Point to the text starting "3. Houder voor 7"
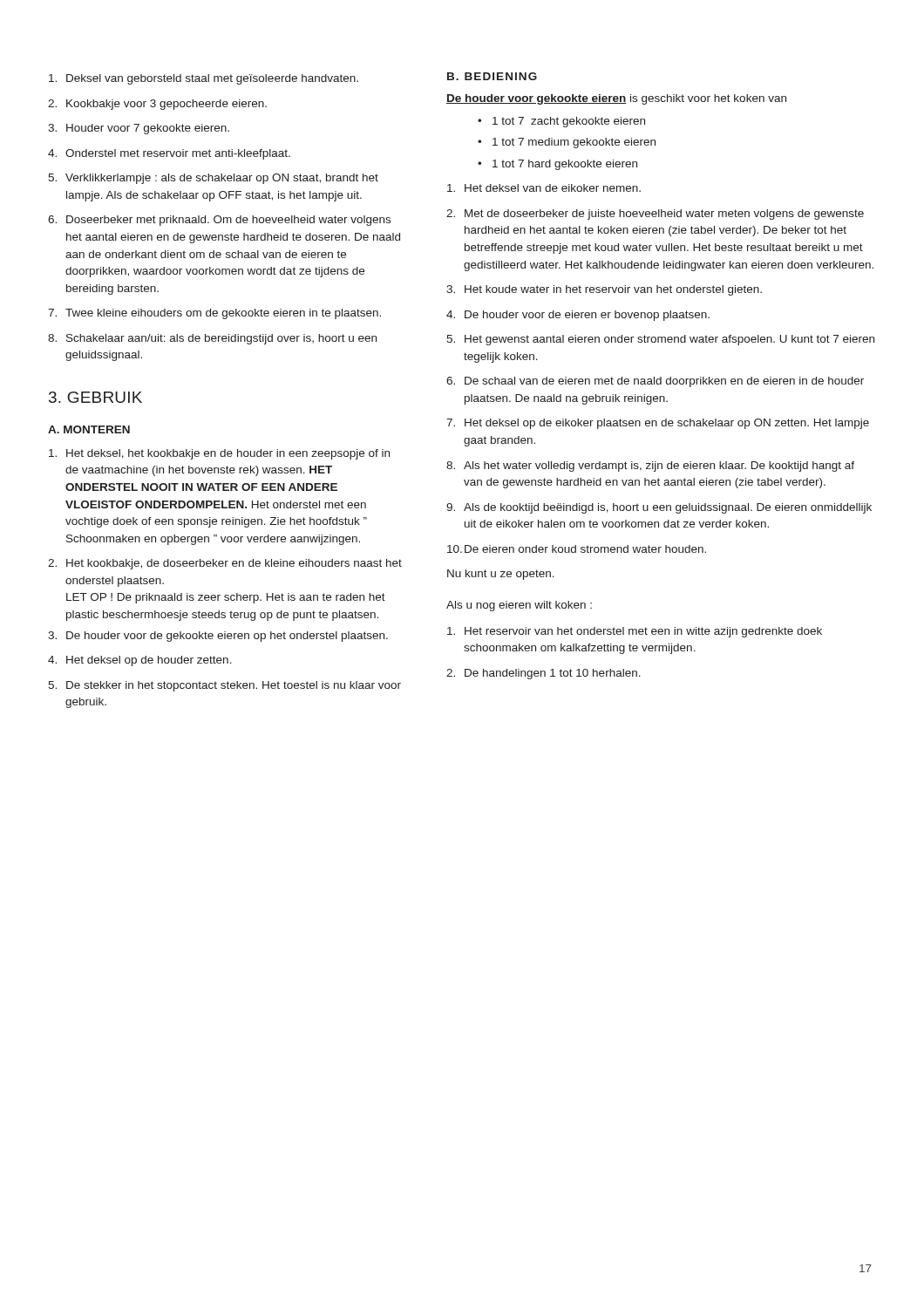The width and height of the screenshot is (924, 1308). pos(139,128)
